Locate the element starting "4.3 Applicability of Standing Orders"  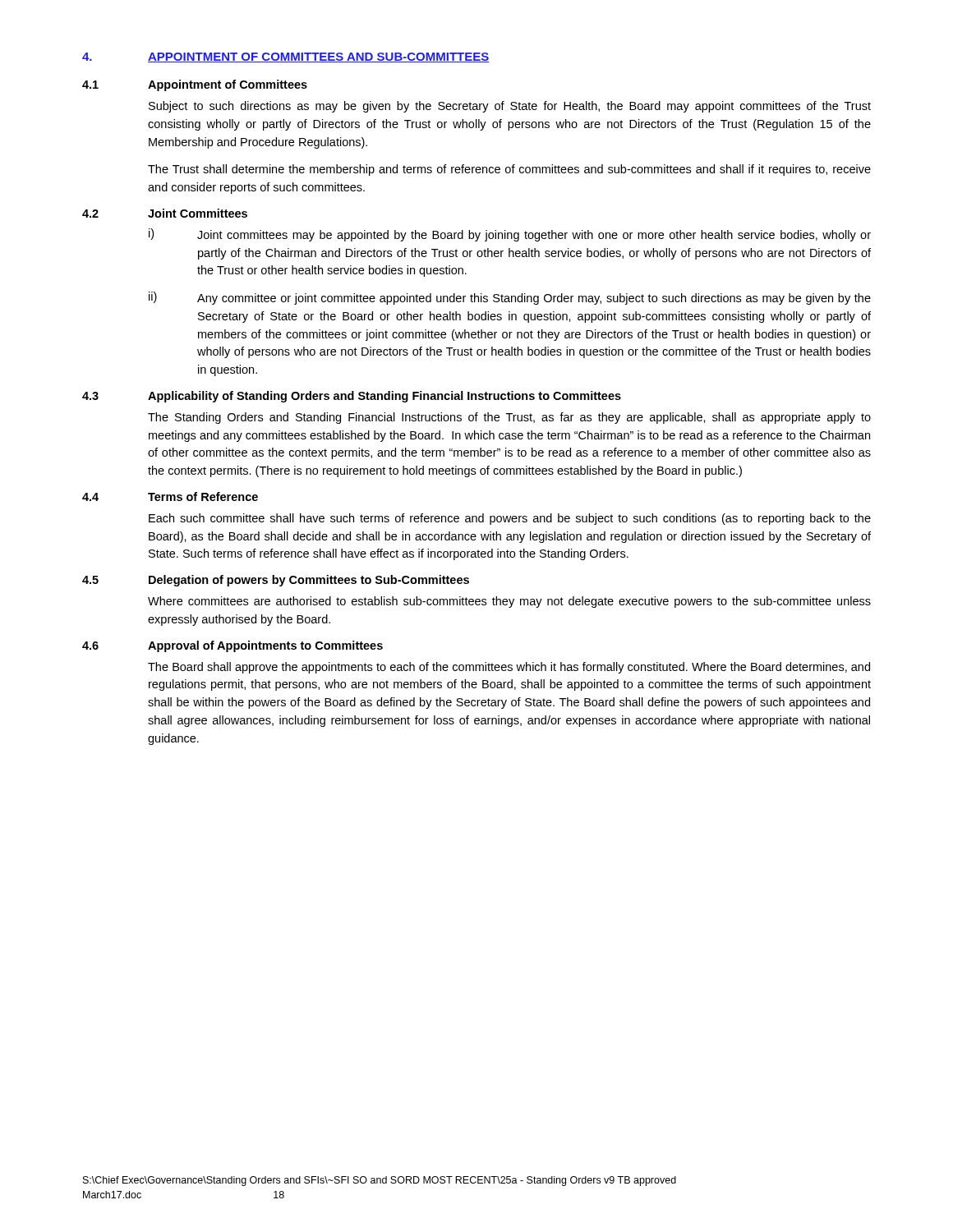point(352,396)
